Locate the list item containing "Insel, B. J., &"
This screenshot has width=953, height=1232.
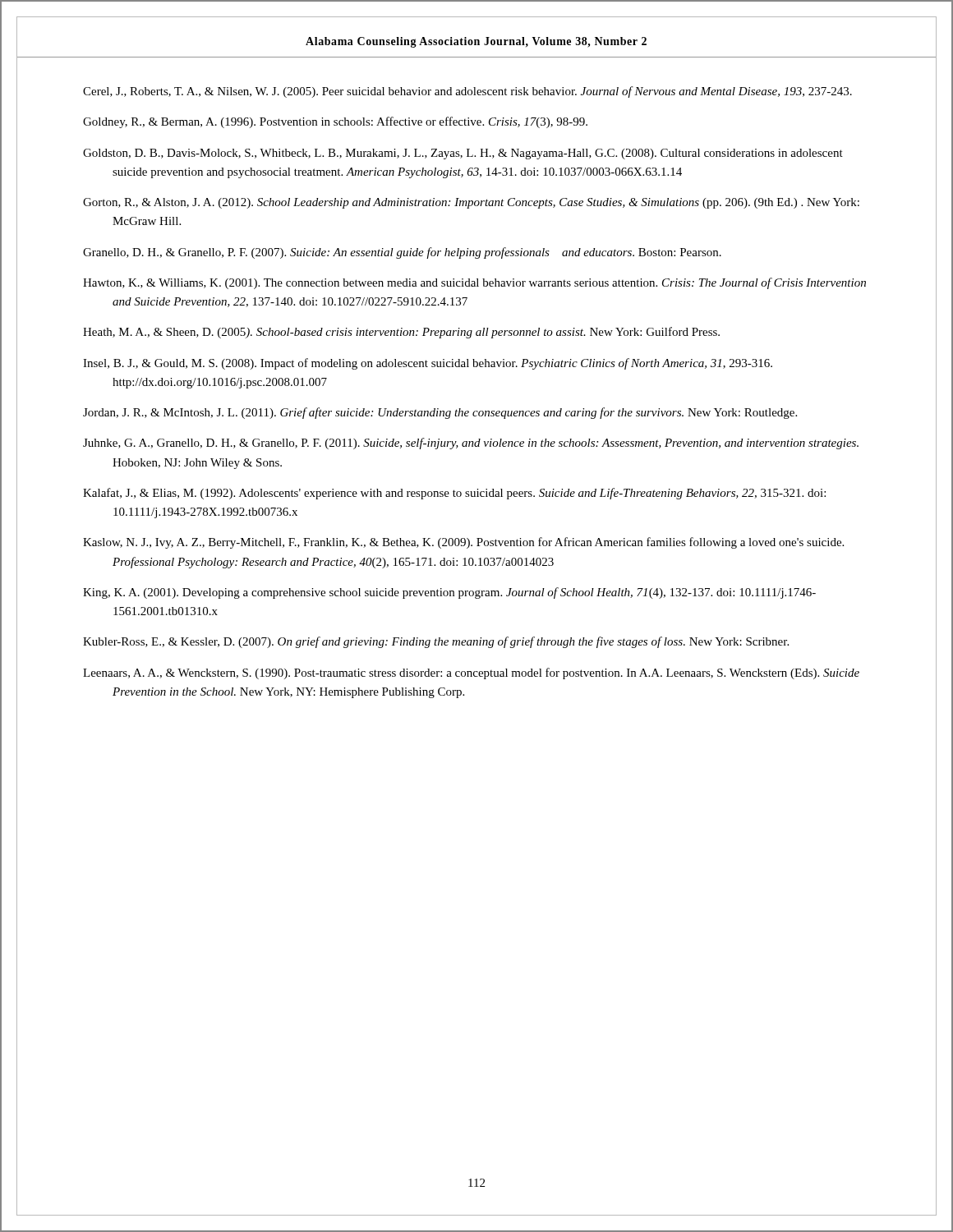pyautogui.click(x=428, y=372)
